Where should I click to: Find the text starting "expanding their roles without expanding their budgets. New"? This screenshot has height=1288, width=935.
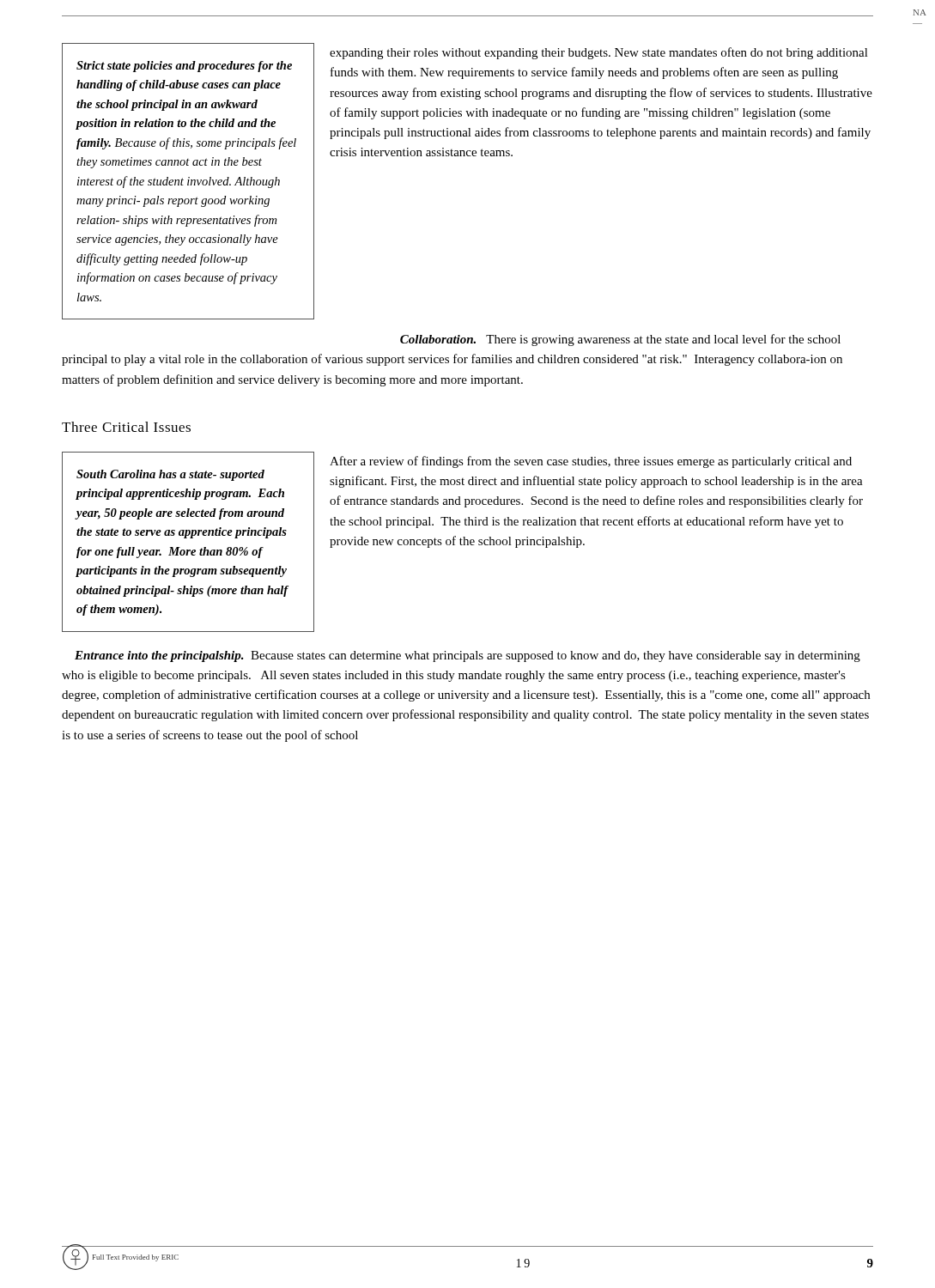coord(601,102)
